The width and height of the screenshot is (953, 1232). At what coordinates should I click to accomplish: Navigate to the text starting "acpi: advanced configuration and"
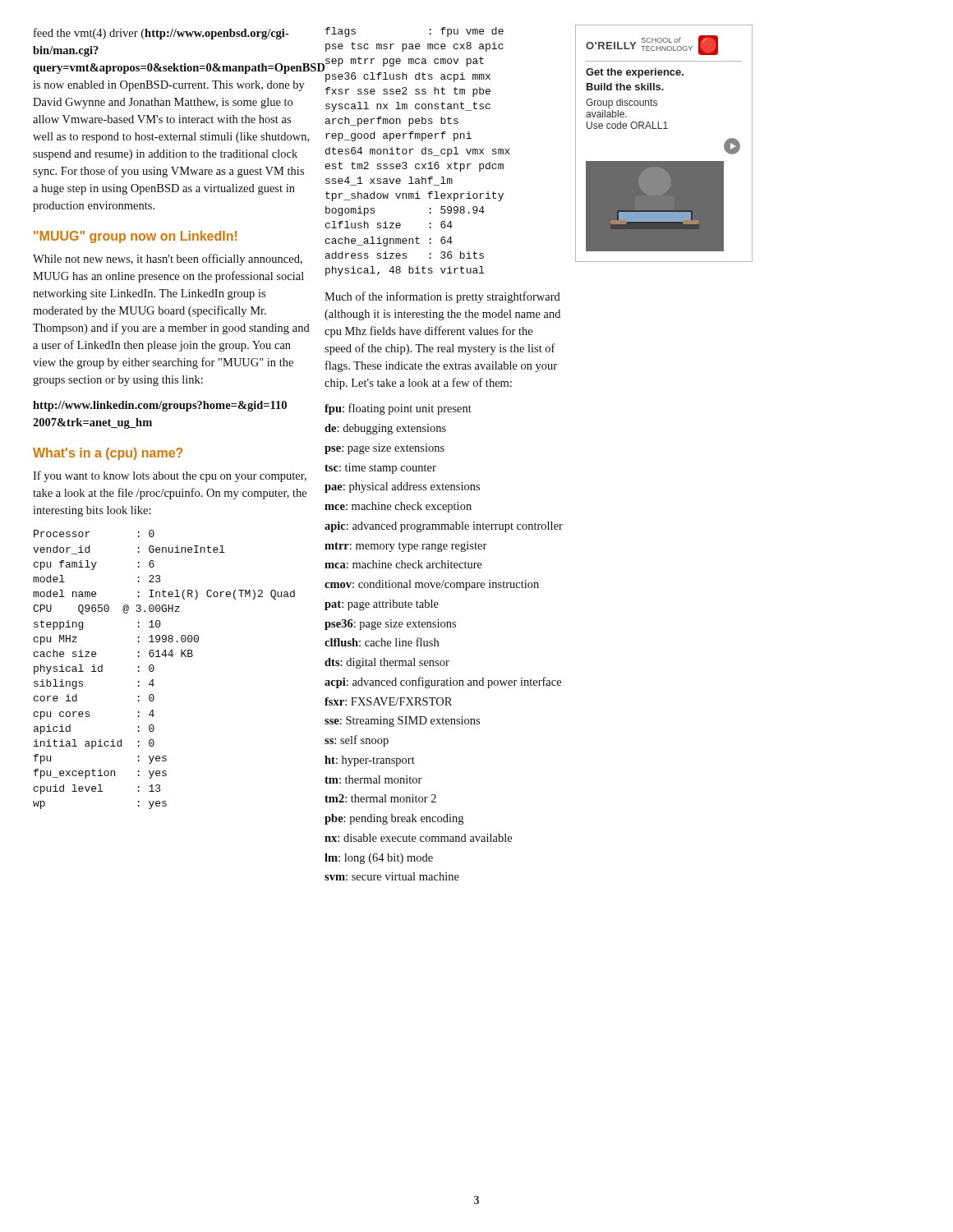point(443,682)
